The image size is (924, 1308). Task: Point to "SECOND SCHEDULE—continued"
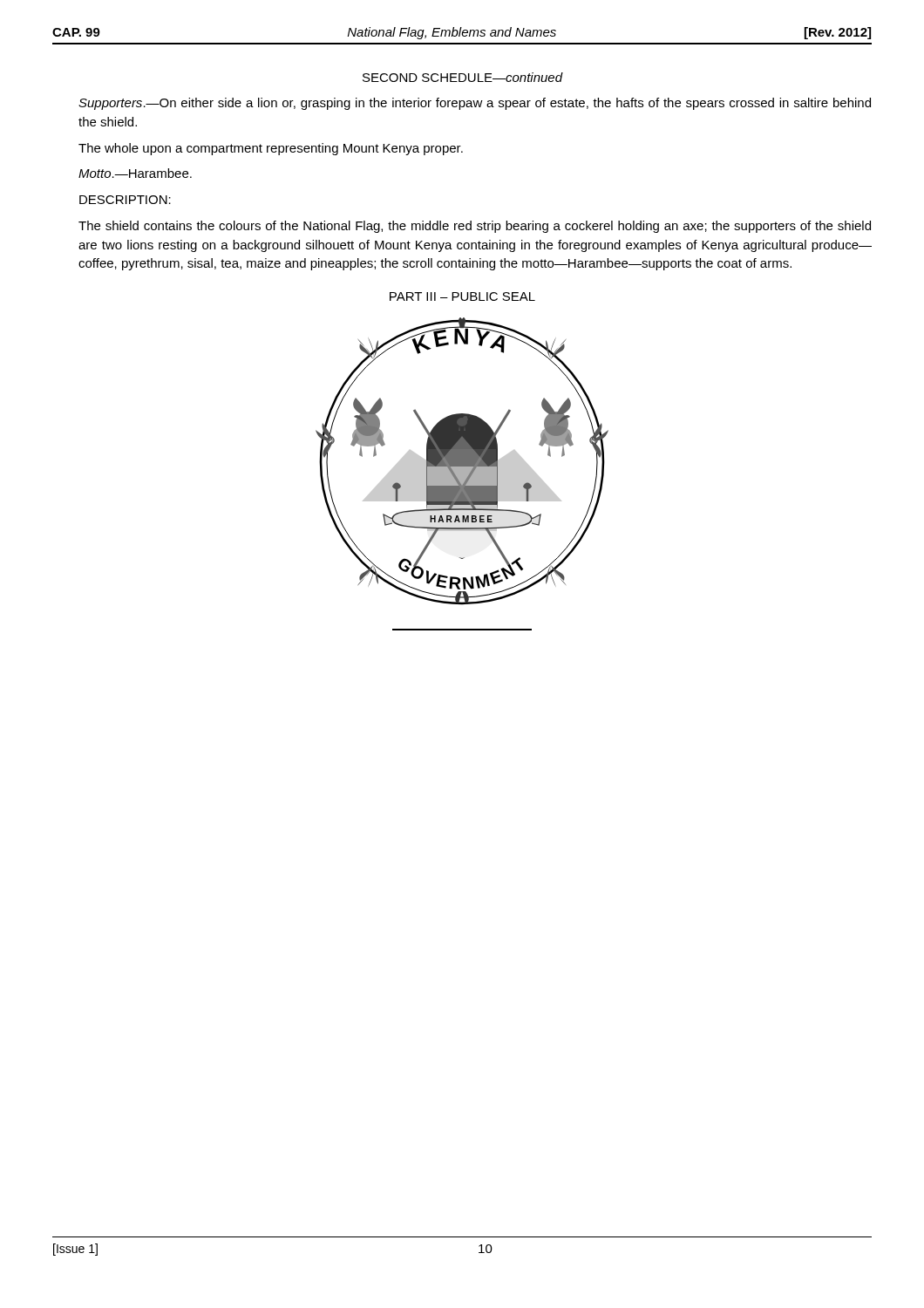[462, 77]
